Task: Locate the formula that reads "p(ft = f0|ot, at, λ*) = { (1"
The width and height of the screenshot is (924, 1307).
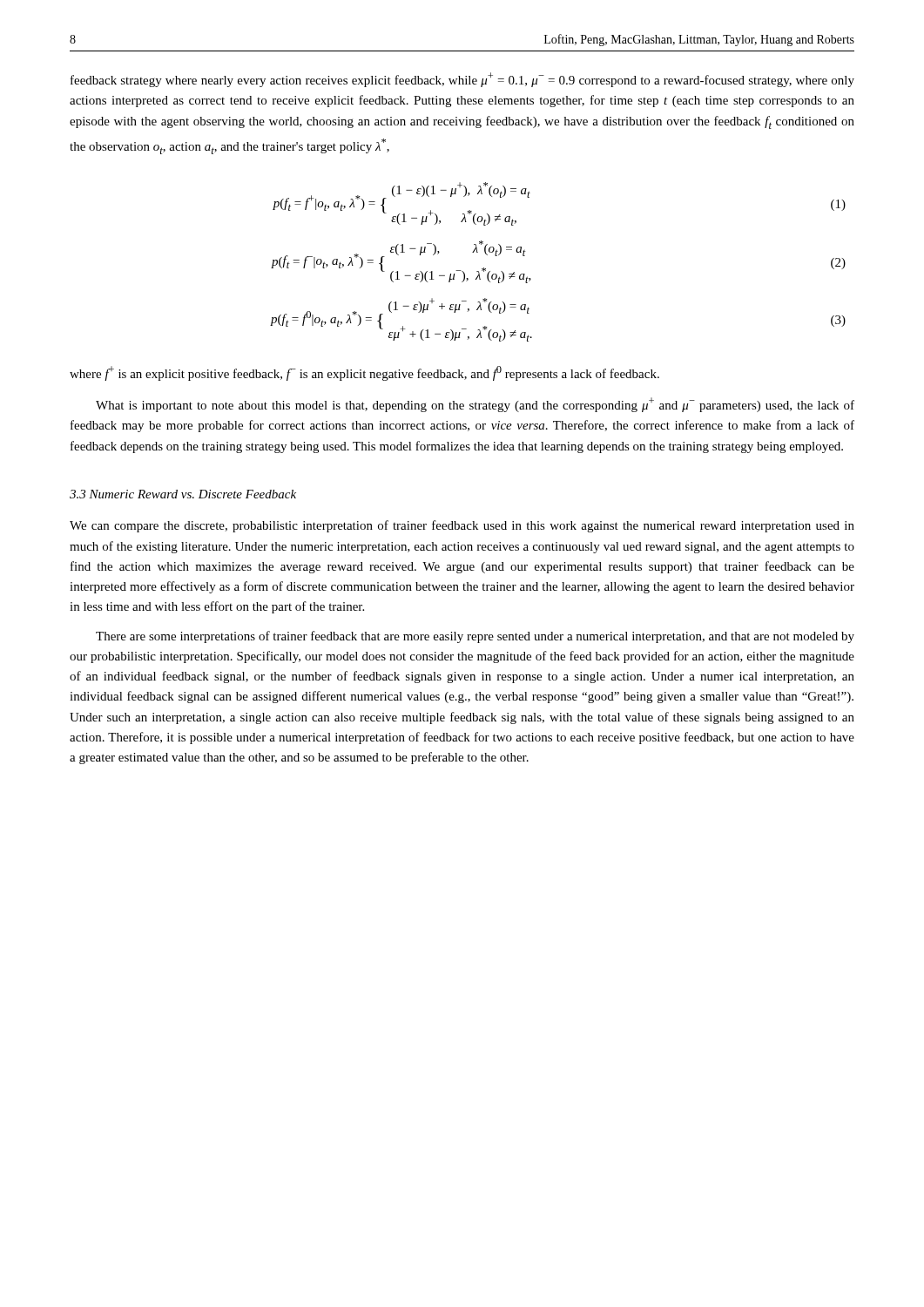Action: pos(462,320)
